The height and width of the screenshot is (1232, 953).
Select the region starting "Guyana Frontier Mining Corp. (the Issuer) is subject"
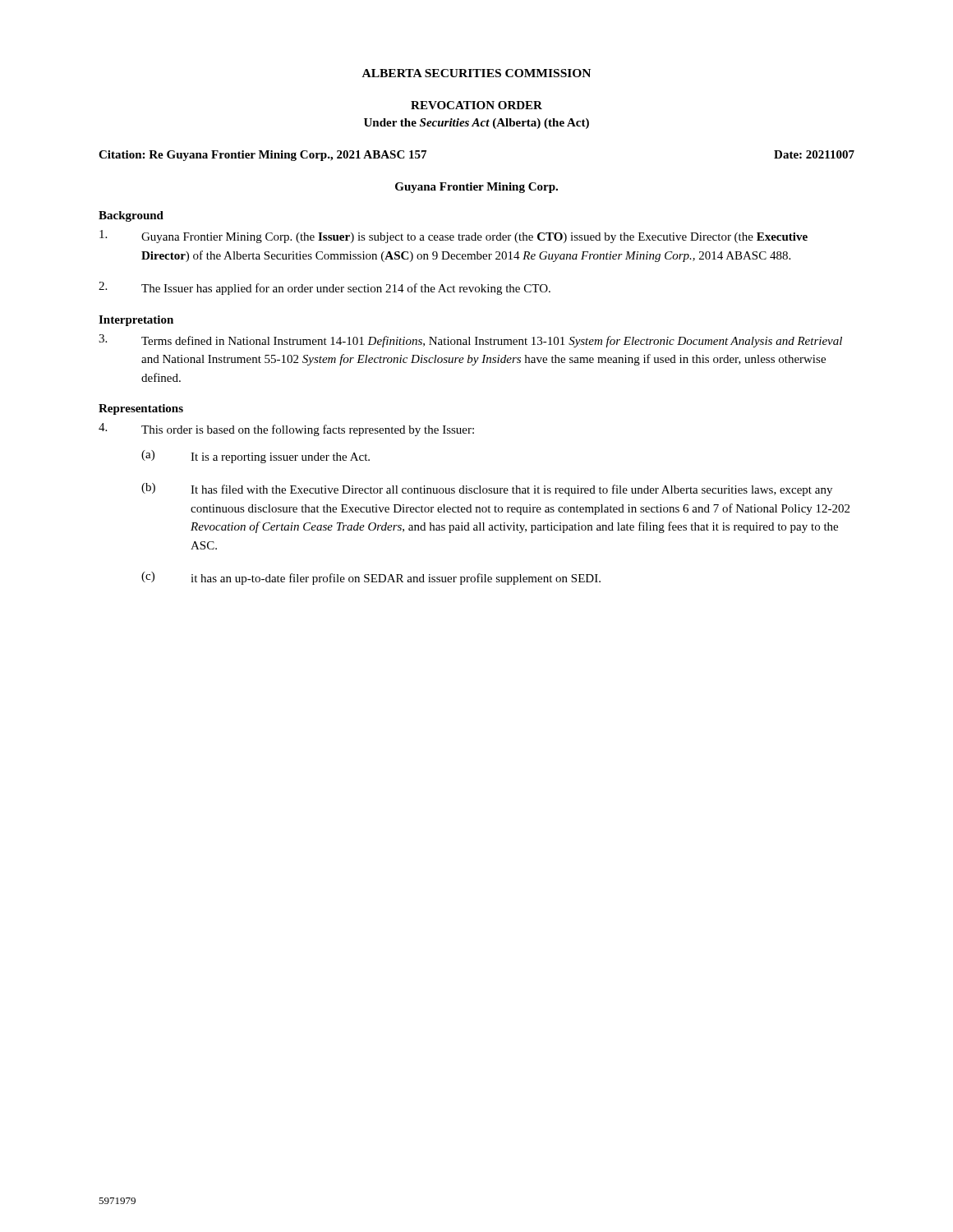[x=476, y=246]
